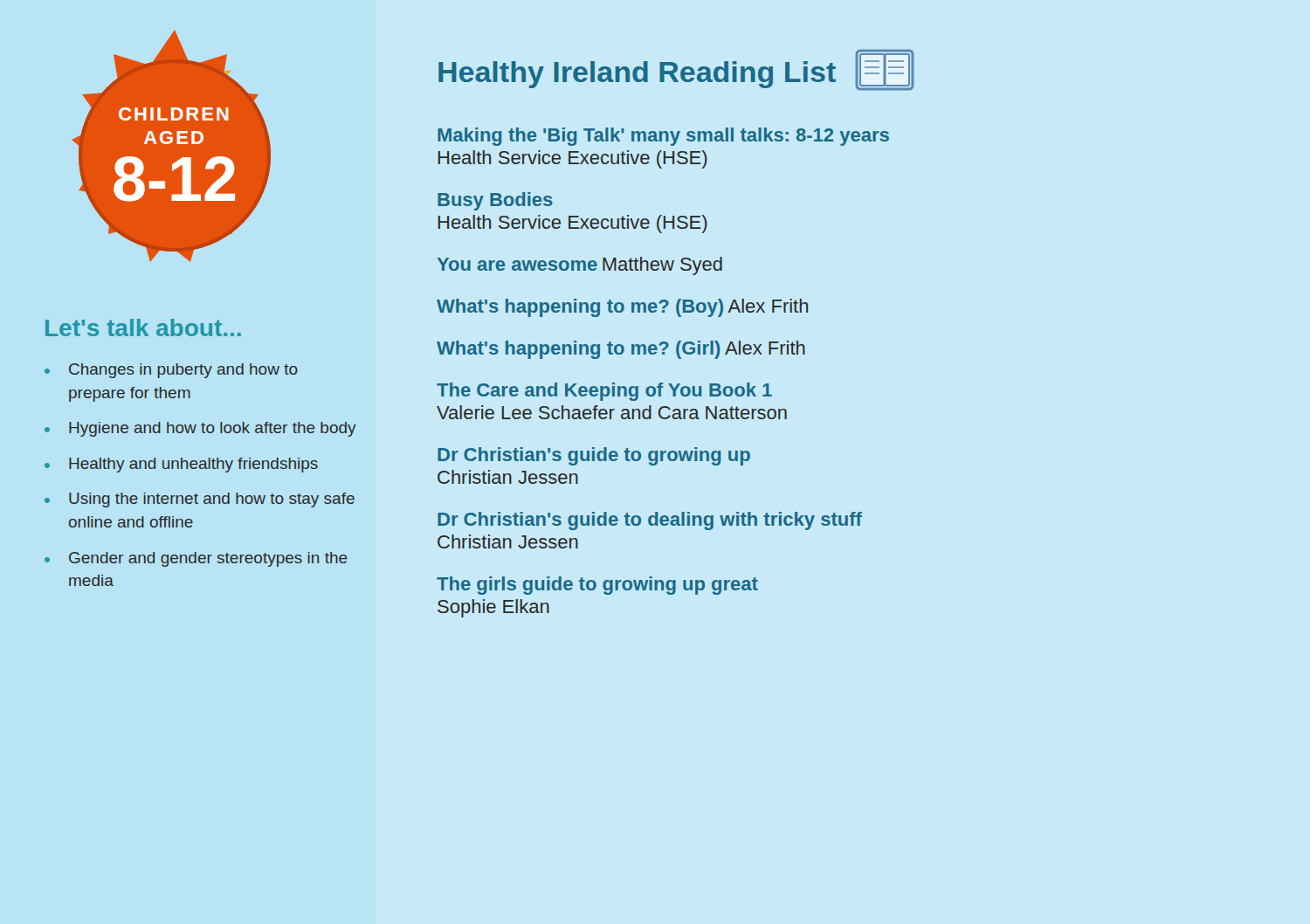Locate the region starting "Making the 'Big Talk' many small talks: 8-12"
This screenshot has width=1310, height=924.
click(x=663, y=146)
